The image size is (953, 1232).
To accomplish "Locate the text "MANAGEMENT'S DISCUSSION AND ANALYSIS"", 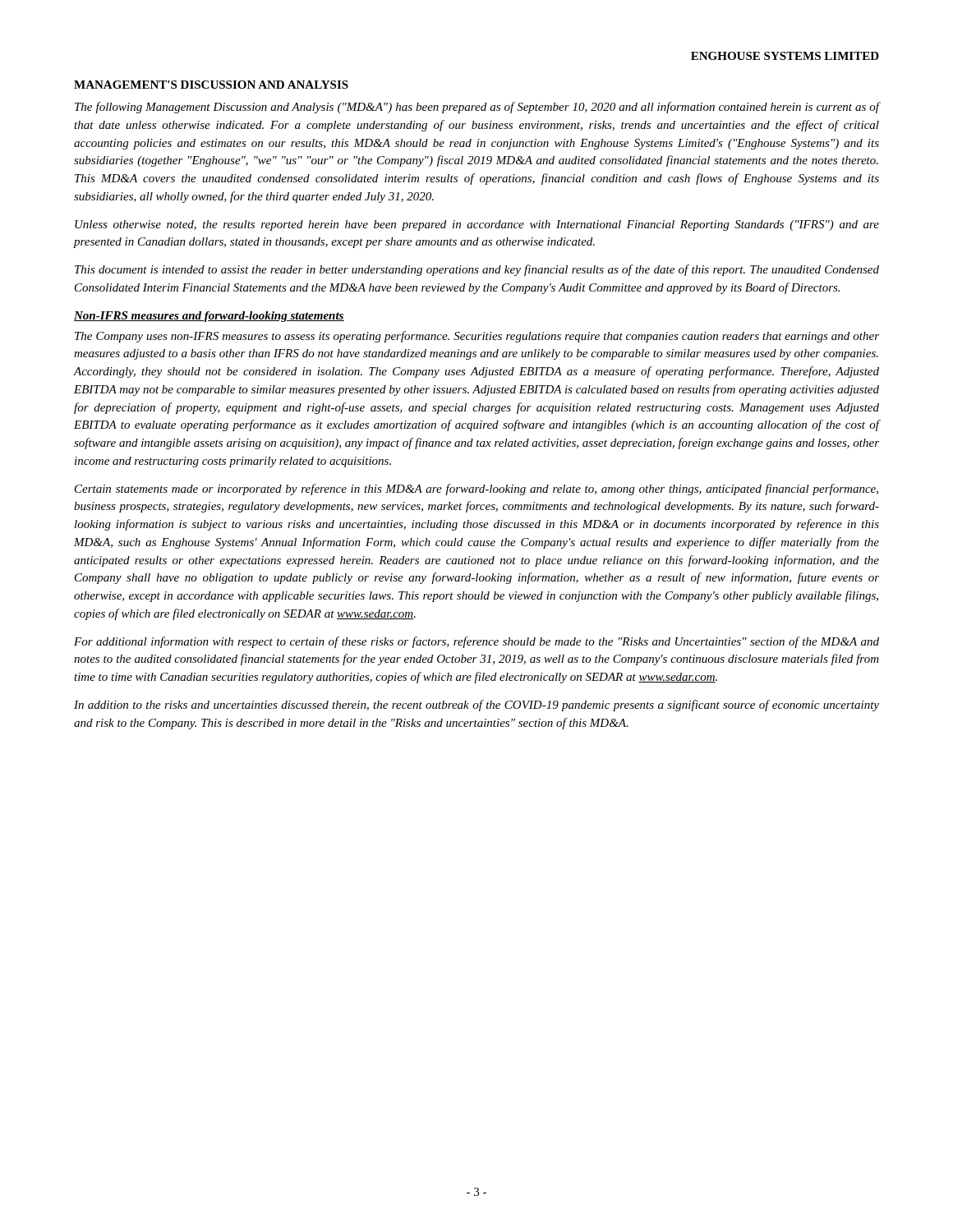I will coord(211,85).
